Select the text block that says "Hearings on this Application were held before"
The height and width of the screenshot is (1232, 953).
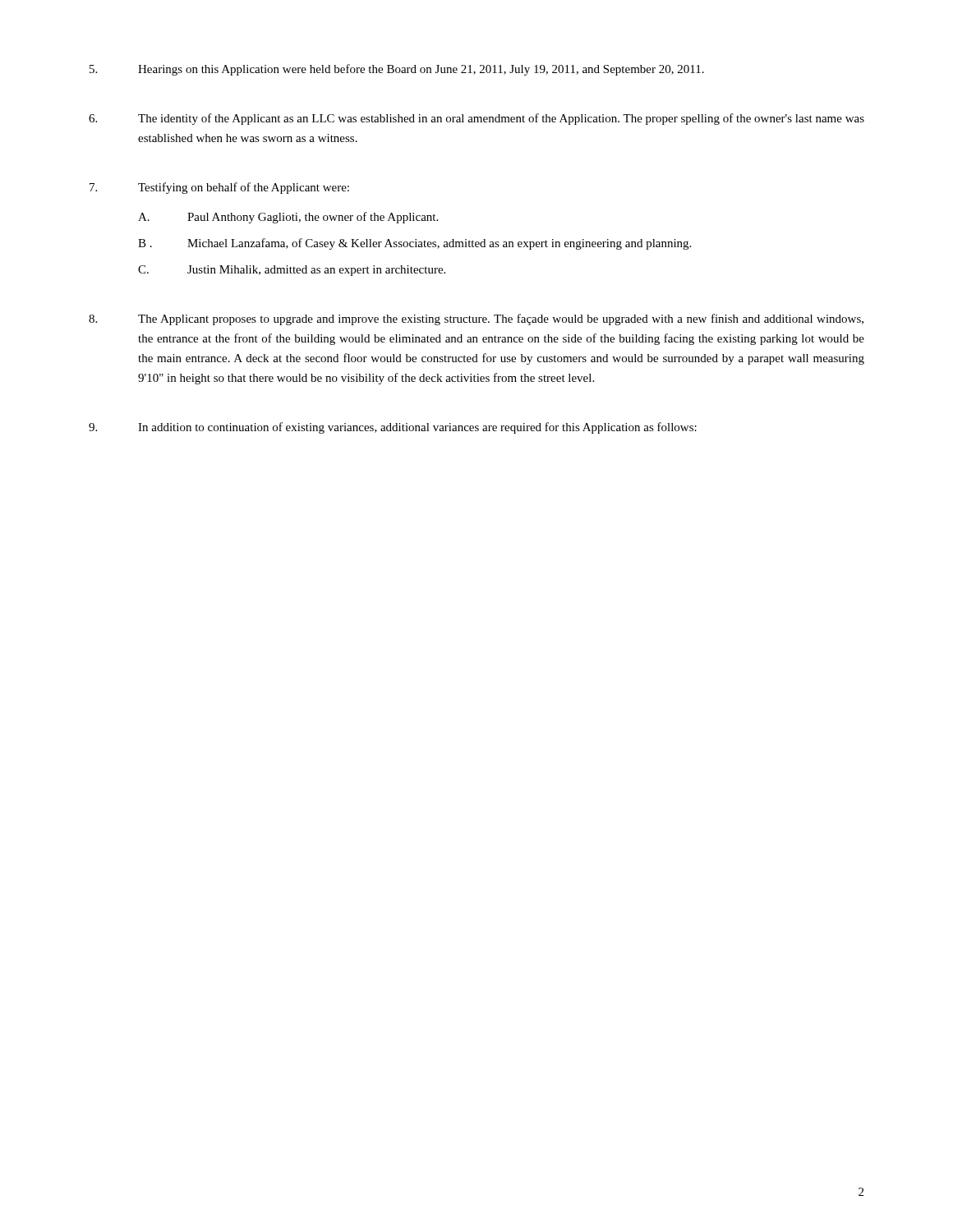coord(476,69)
